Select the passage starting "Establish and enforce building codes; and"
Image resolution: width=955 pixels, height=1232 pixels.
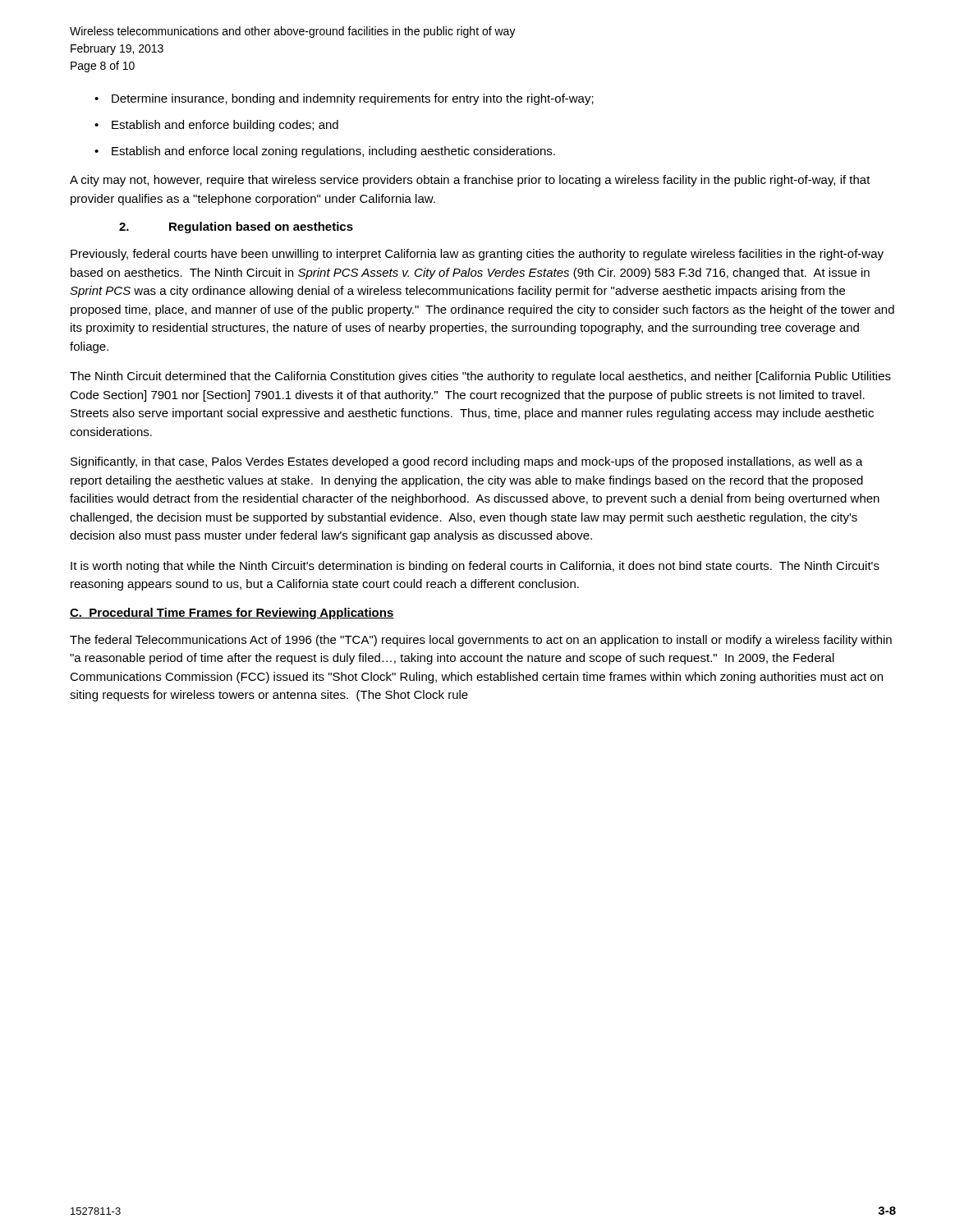pos(225,124)
